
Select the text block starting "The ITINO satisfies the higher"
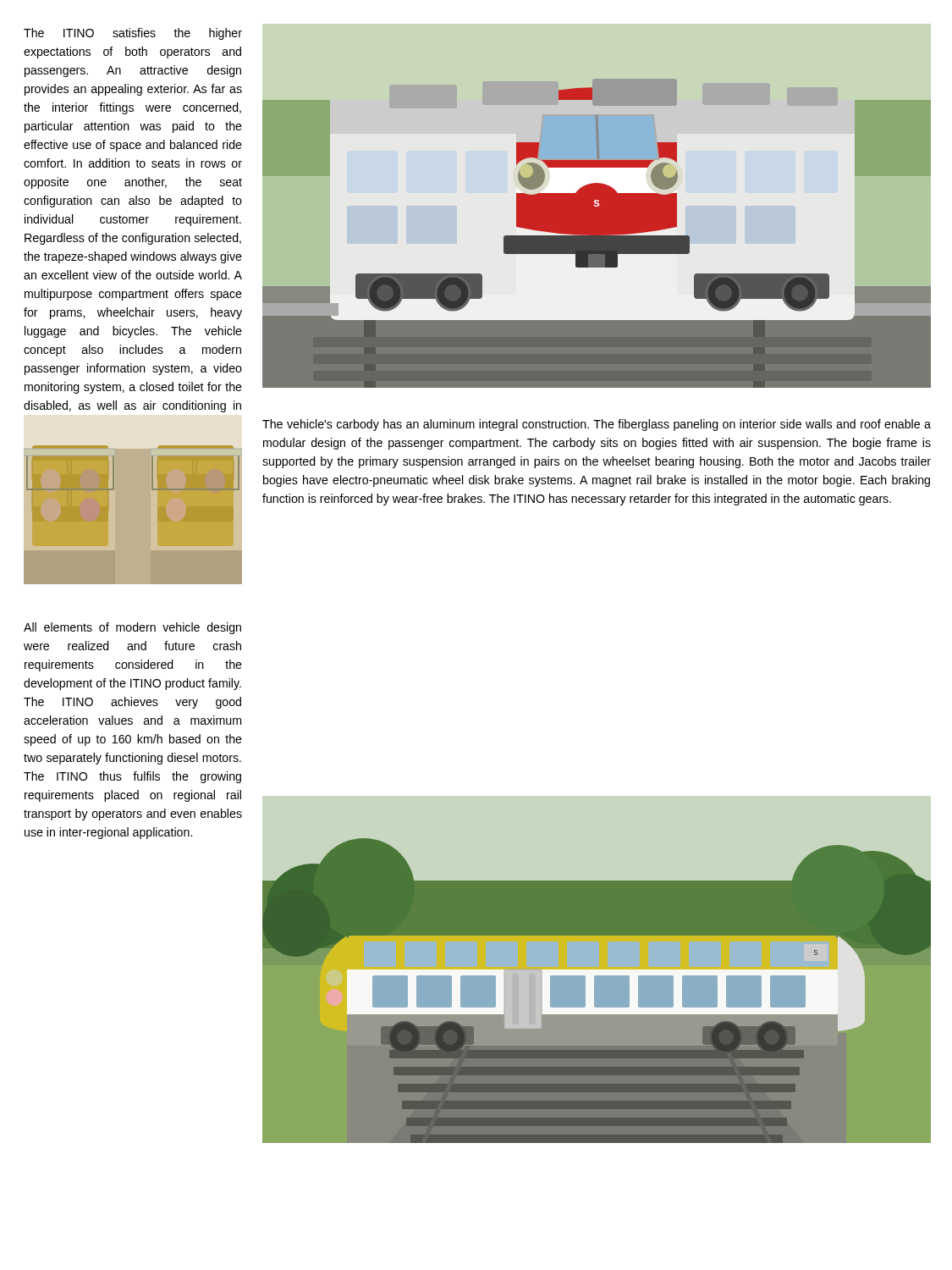133,275
